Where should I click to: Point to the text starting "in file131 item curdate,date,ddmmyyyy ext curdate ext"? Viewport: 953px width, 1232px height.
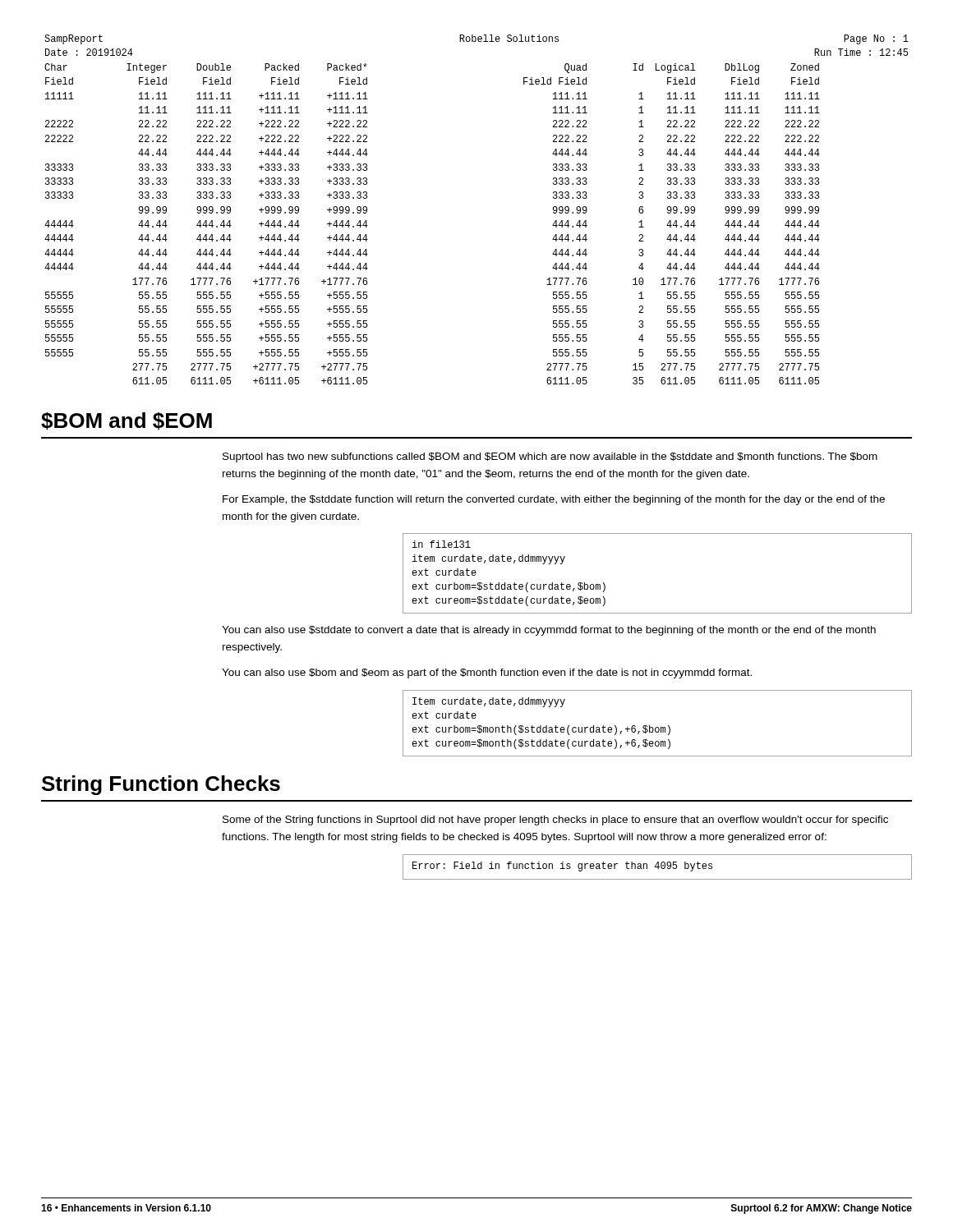[x=657, y=574]
